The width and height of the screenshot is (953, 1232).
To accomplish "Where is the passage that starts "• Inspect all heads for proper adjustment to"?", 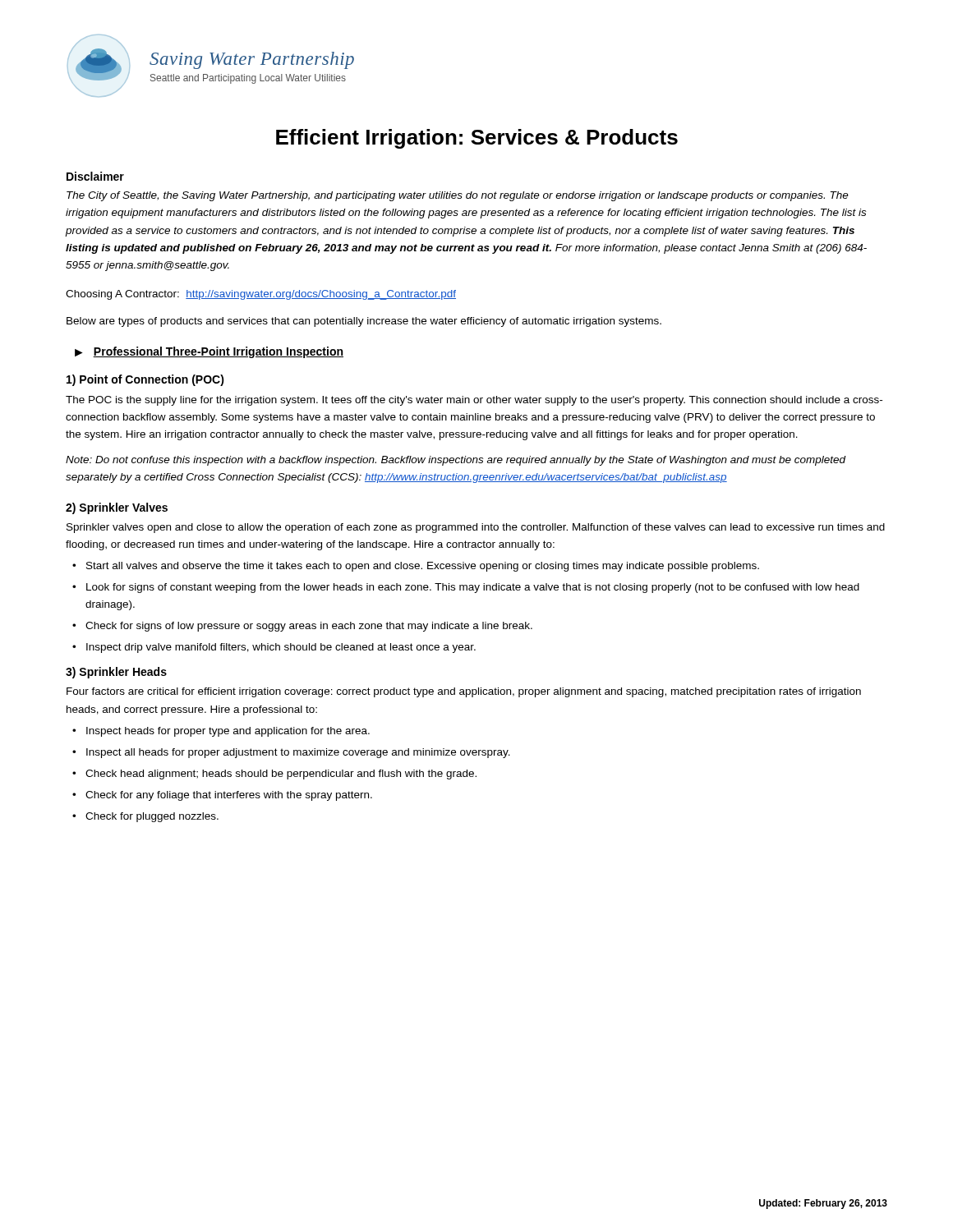I will tap(291, 753).
